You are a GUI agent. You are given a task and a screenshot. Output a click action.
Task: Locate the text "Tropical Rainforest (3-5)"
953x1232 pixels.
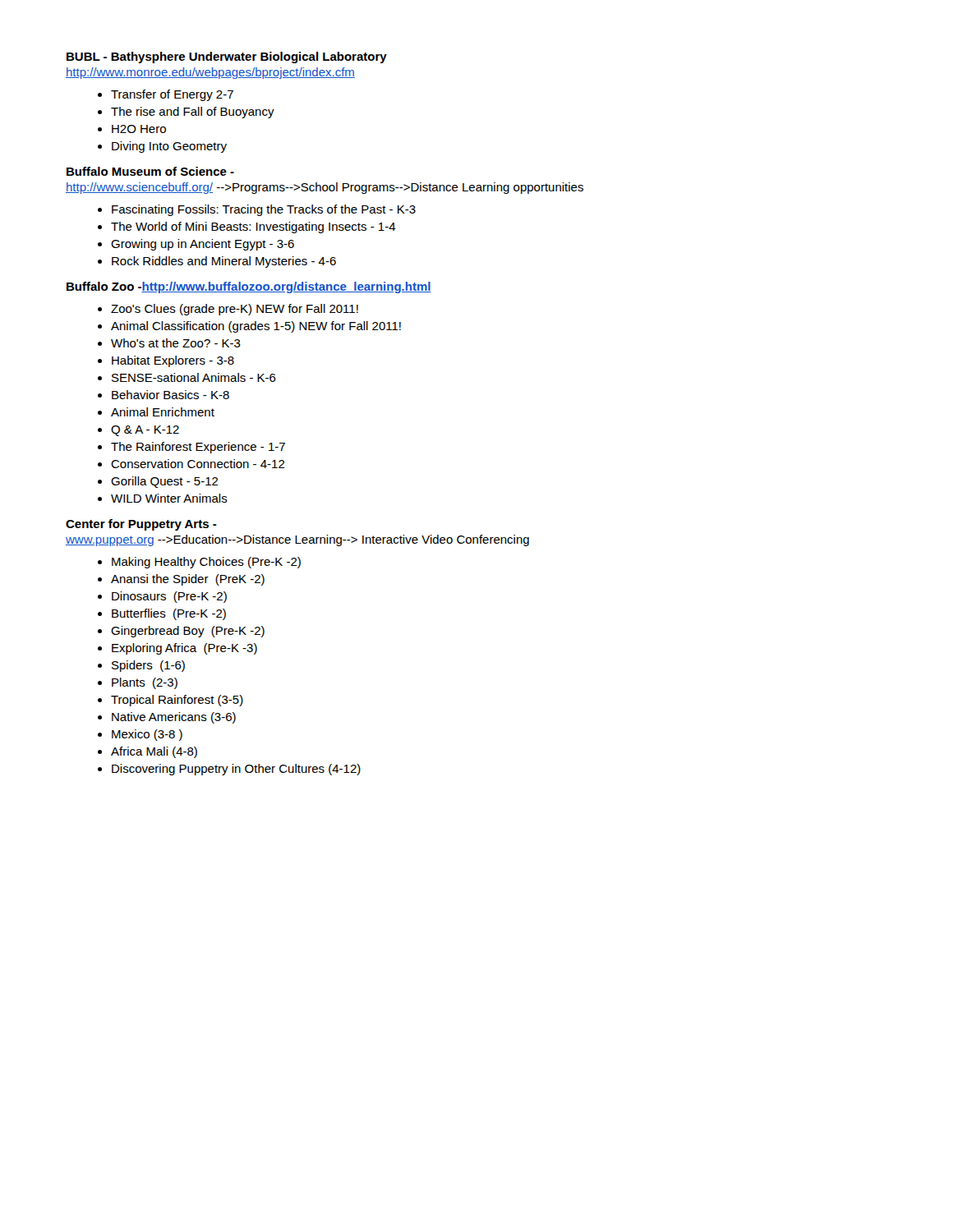177,699
